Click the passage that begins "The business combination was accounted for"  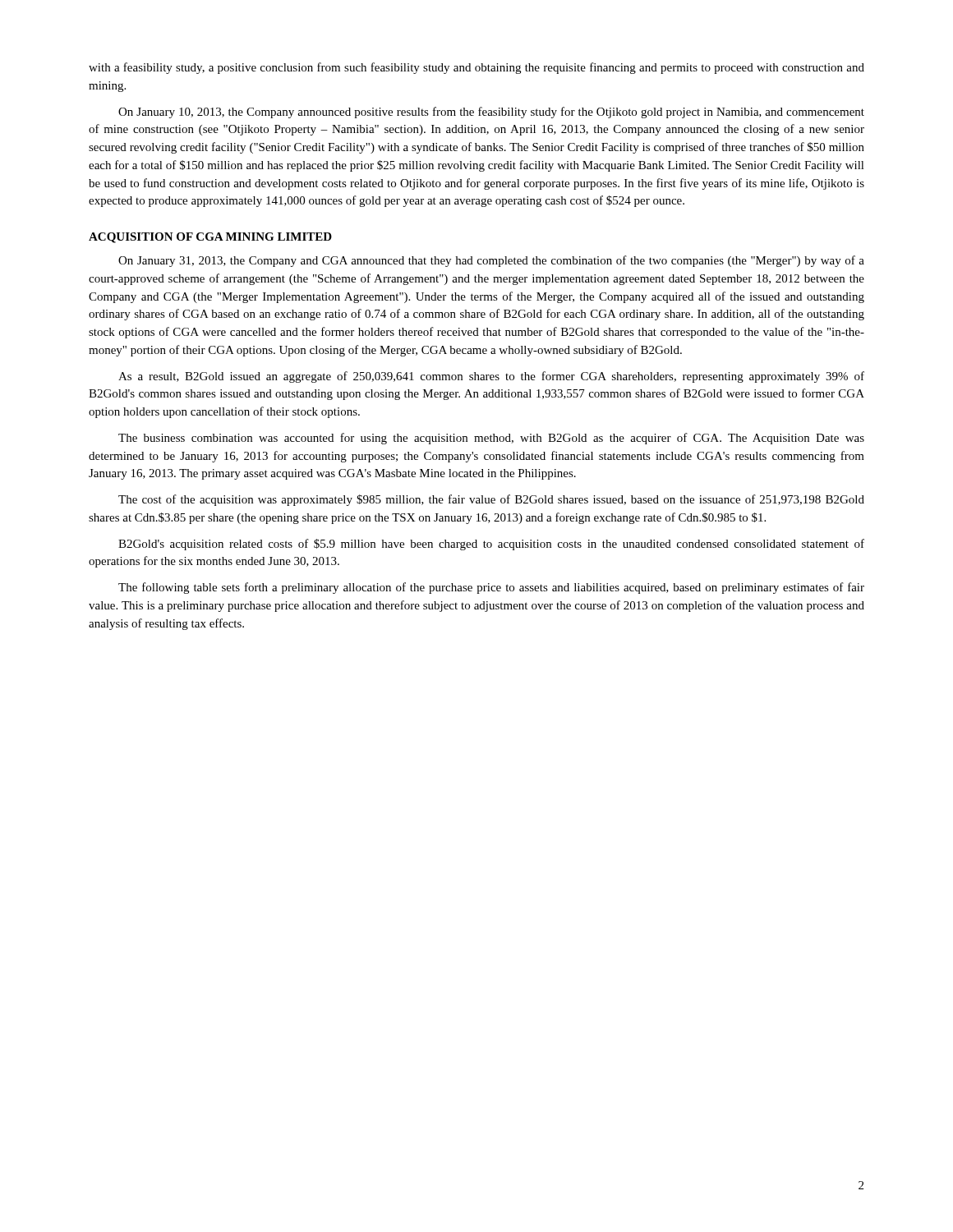(476, 455)
